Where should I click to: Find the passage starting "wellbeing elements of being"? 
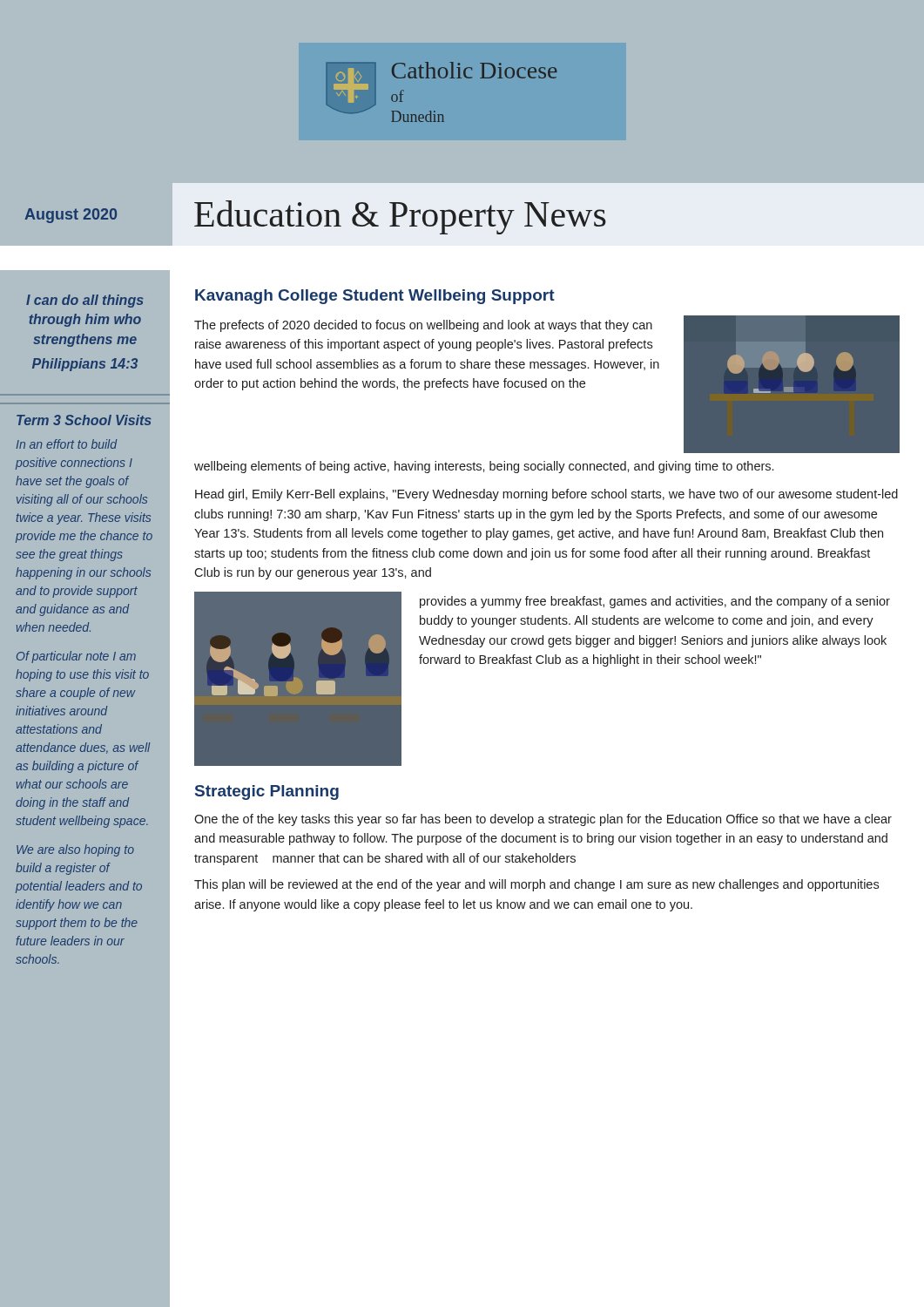[x=484, y=466]
